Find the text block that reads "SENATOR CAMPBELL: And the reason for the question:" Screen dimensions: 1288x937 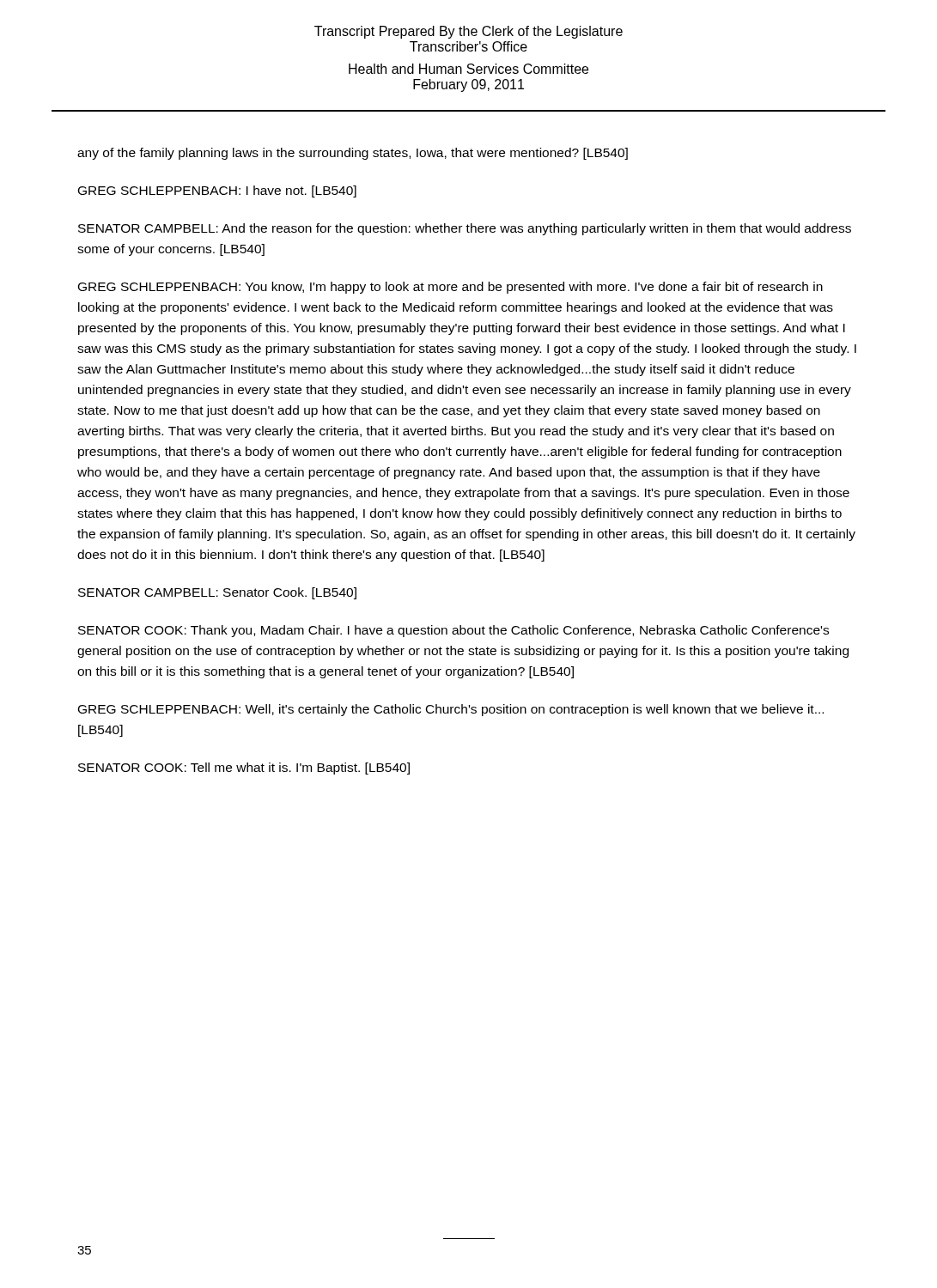pyautogui.click(x=464, y=238)
